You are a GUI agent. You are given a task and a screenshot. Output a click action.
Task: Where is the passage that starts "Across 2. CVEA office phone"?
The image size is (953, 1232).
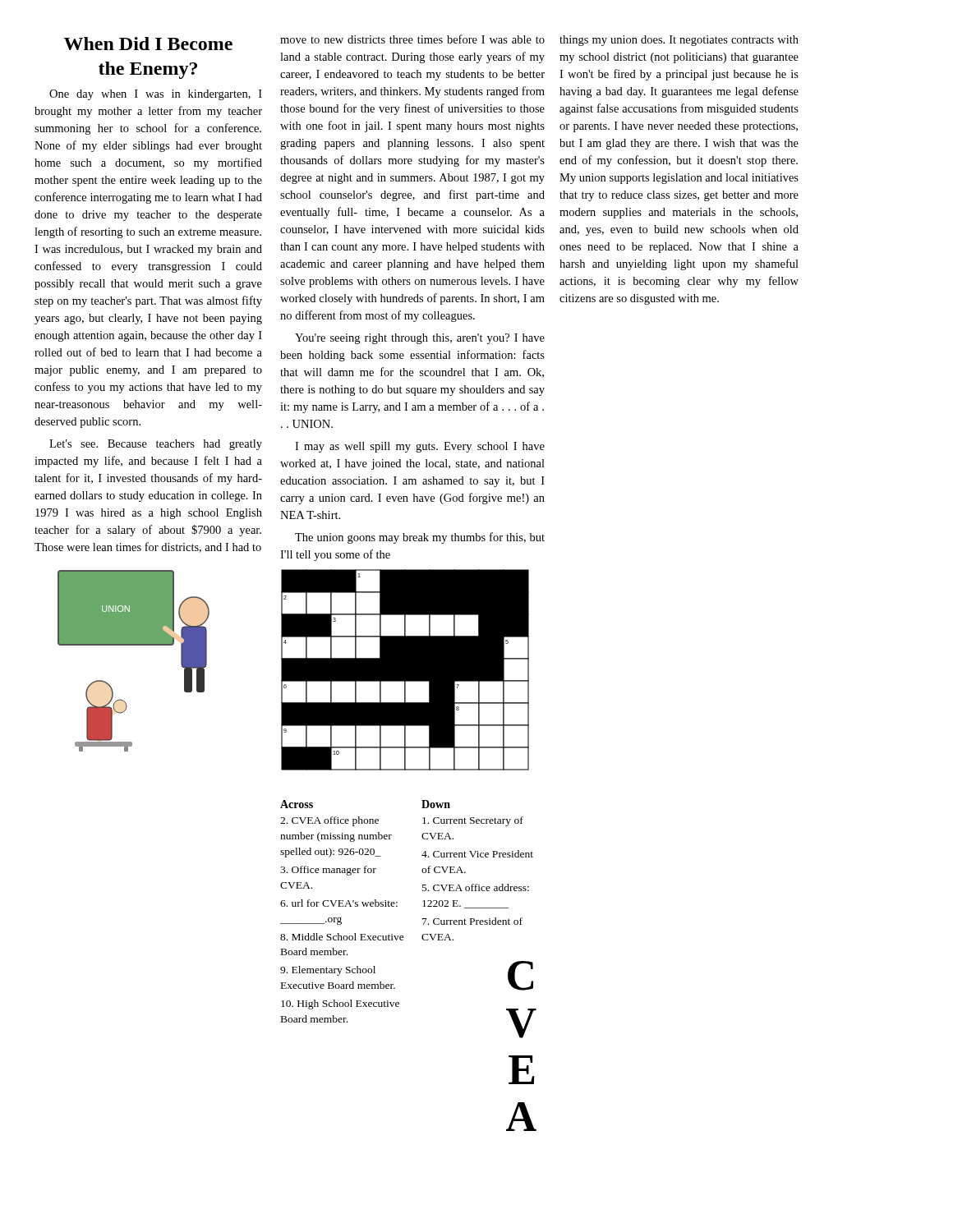pos(345,913)
